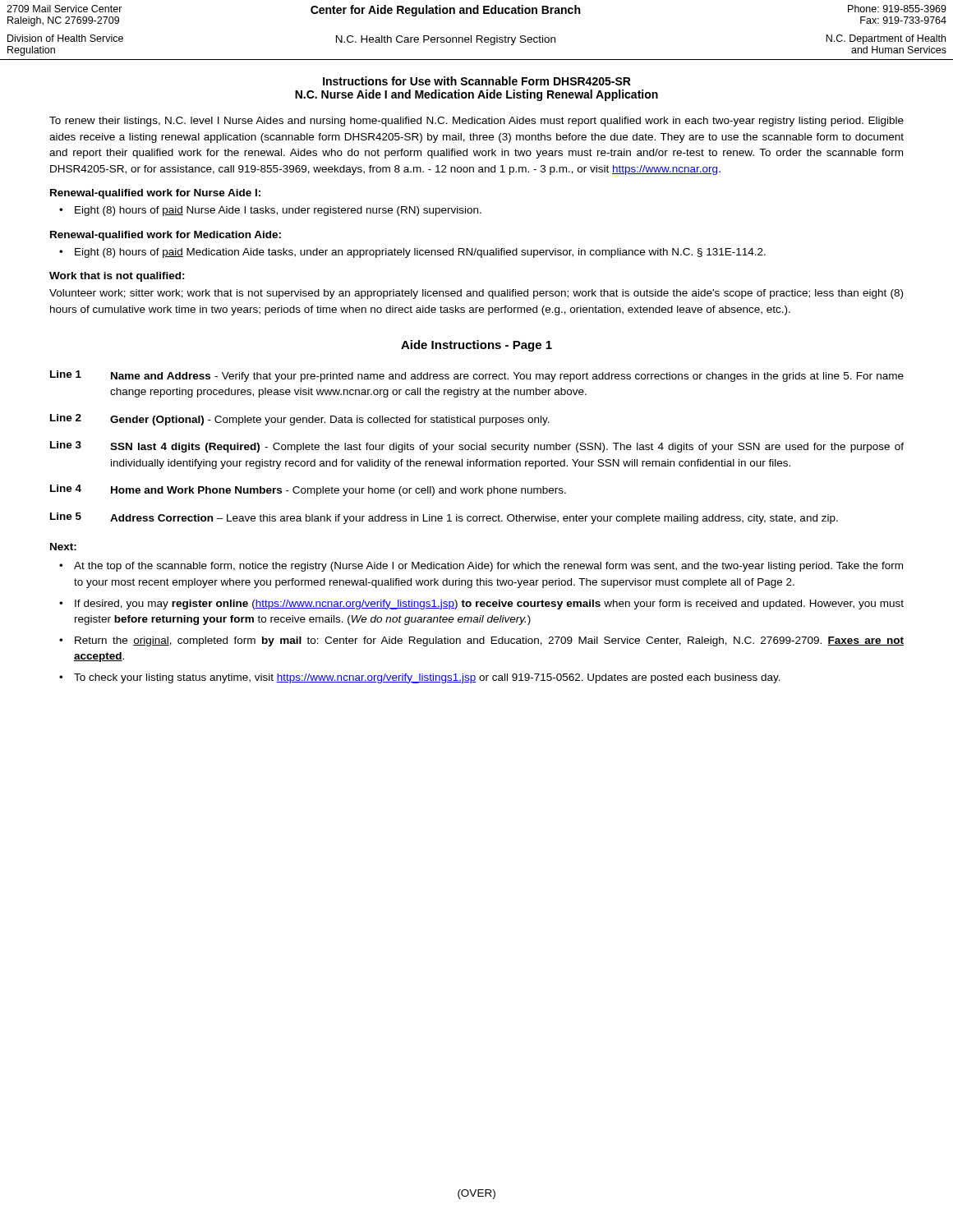953x1232 pixels.
Task: Find the list item that reads "To check your listing status anytime, visit https://www.ncnar.org/verify_listings1.jsp"
Action: pyautogui.click(x=476, y=677)
